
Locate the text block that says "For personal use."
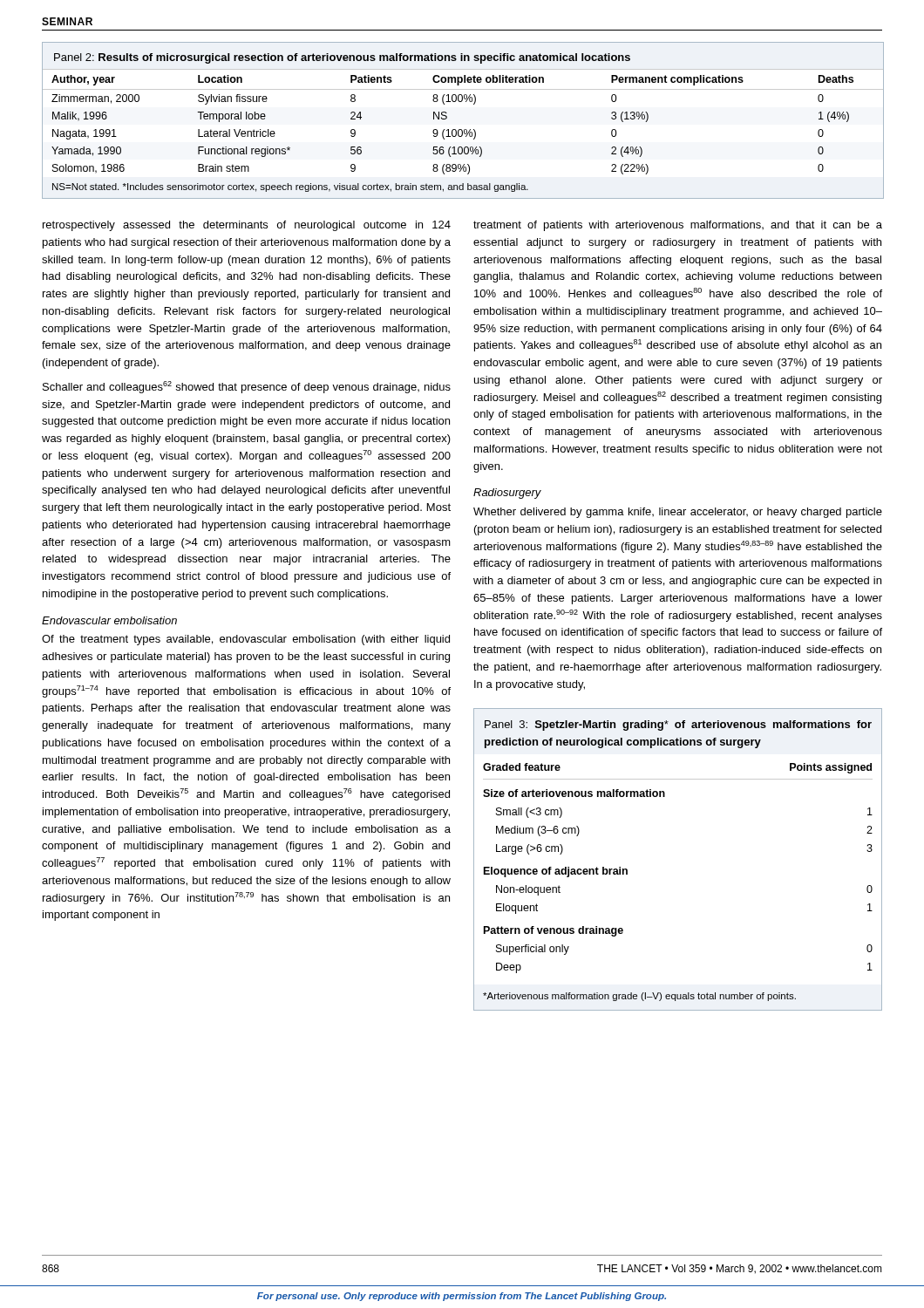(x=462, y=1296)
